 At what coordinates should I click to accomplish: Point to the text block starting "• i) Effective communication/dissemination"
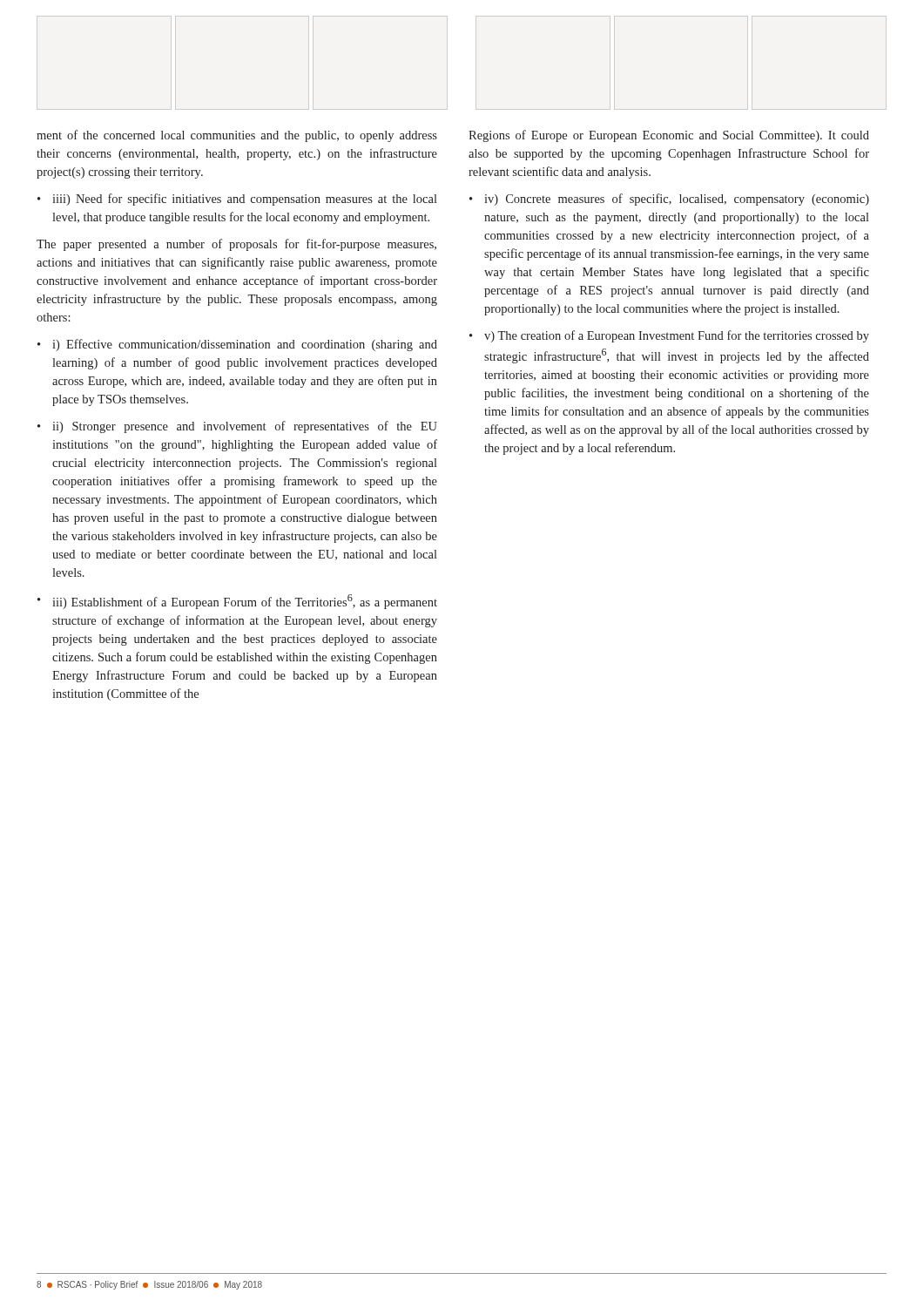coord(237,372)
